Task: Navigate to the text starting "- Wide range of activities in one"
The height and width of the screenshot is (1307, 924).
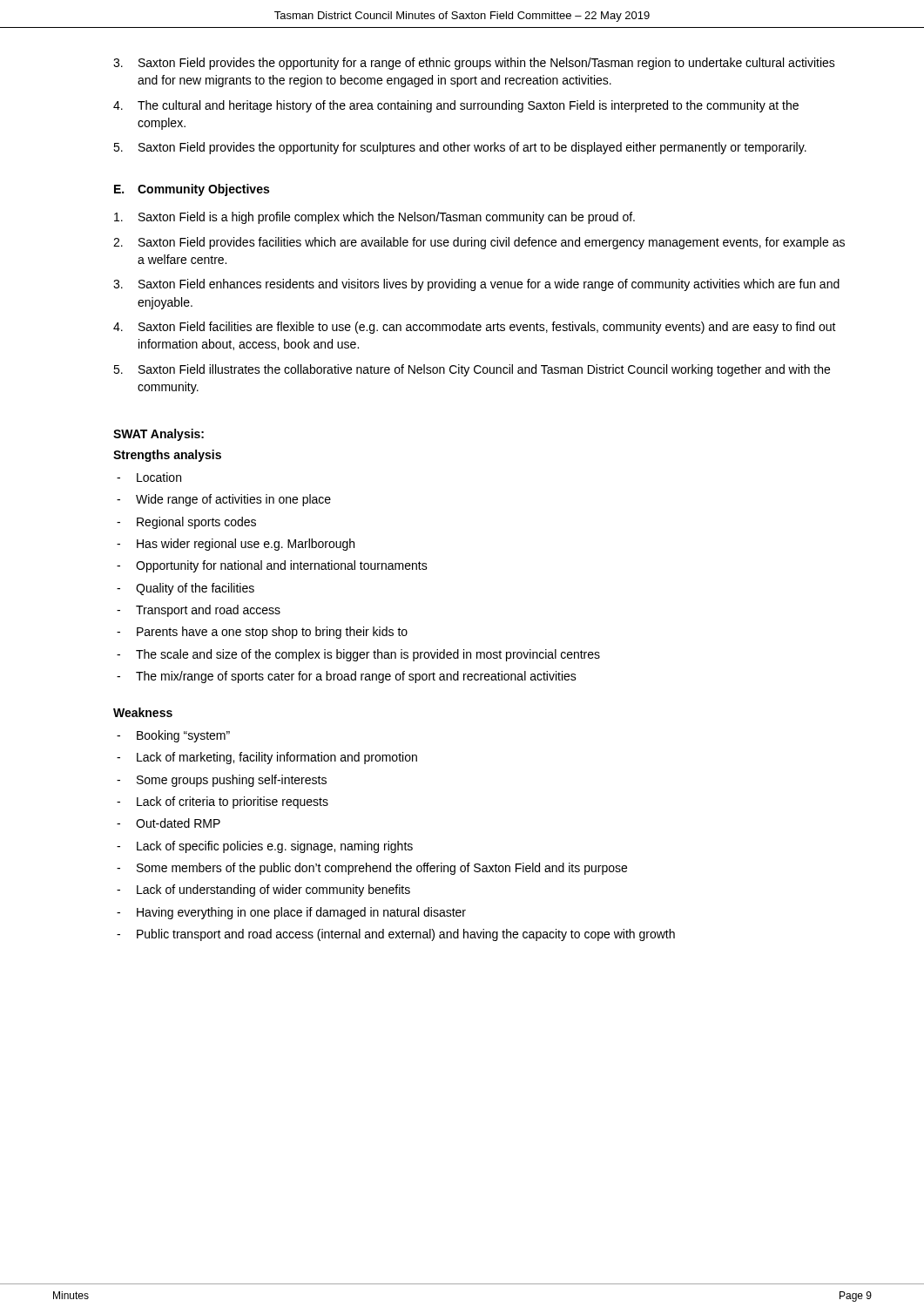Action: click(x=224, y=500)
